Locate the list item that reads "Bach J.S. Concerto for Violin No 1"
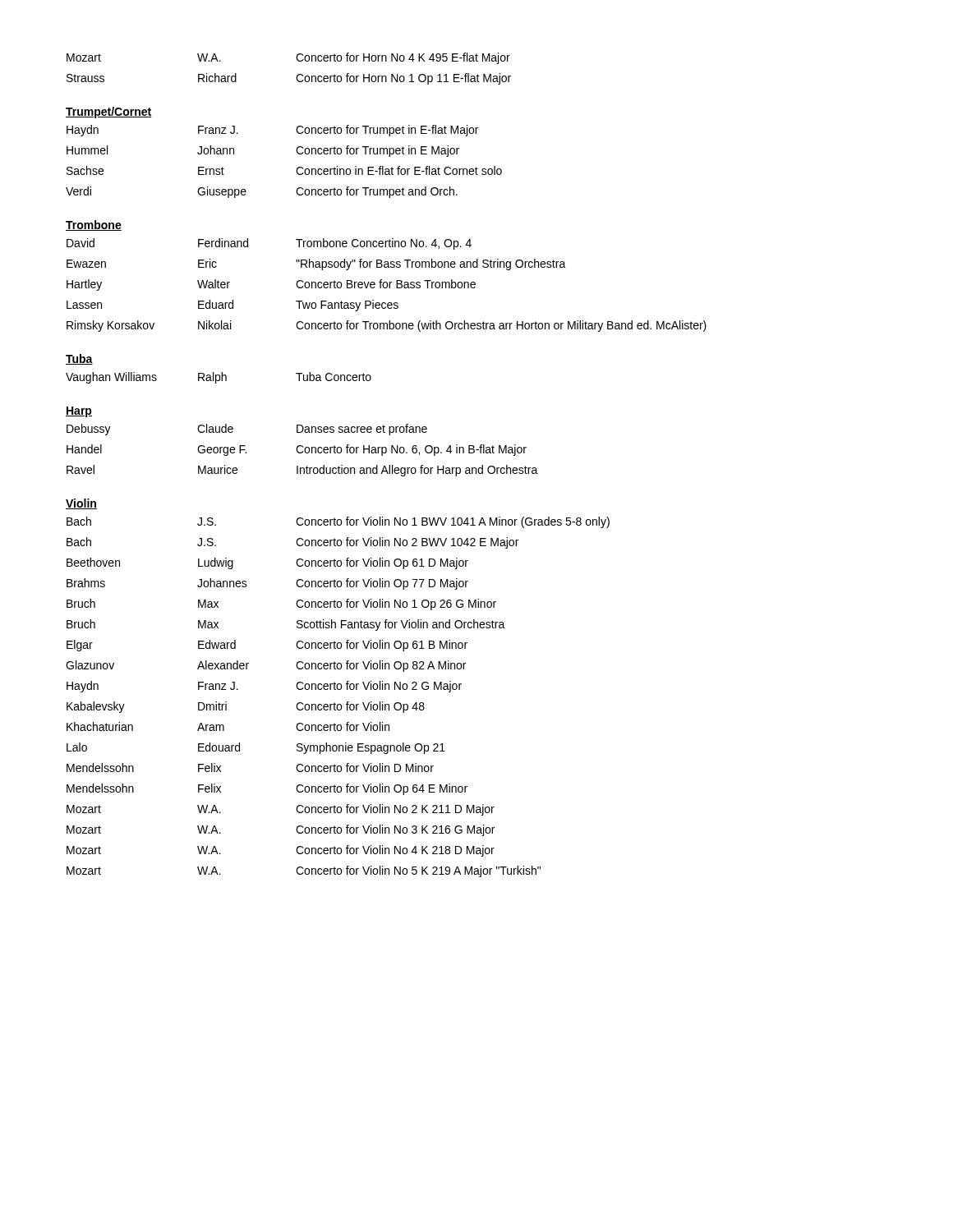 pyautogui.click(x=476, y=522)
